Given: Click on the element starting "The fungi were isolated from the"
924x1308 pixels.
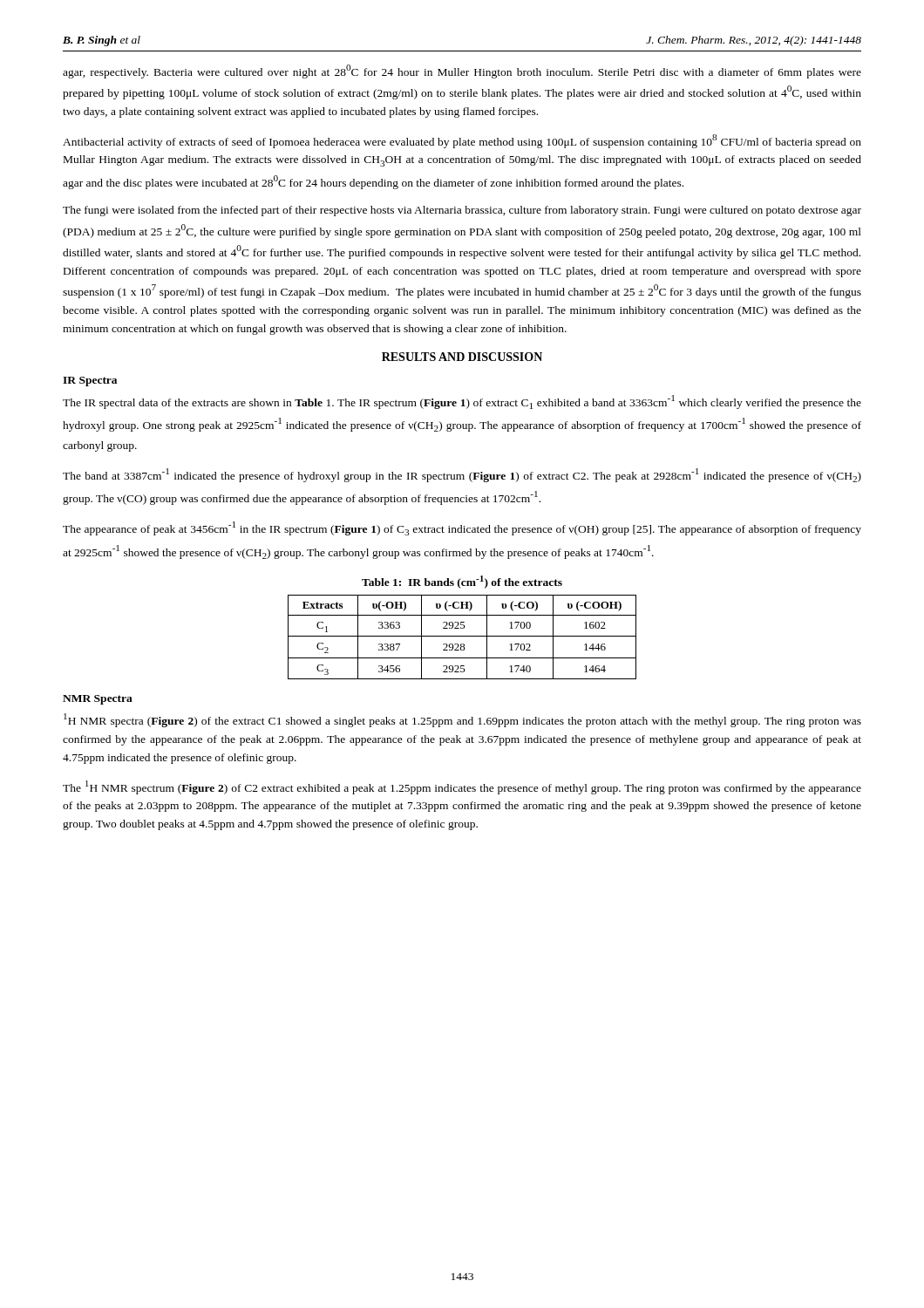Looking at the screenshot, I should tap(462, 269).
